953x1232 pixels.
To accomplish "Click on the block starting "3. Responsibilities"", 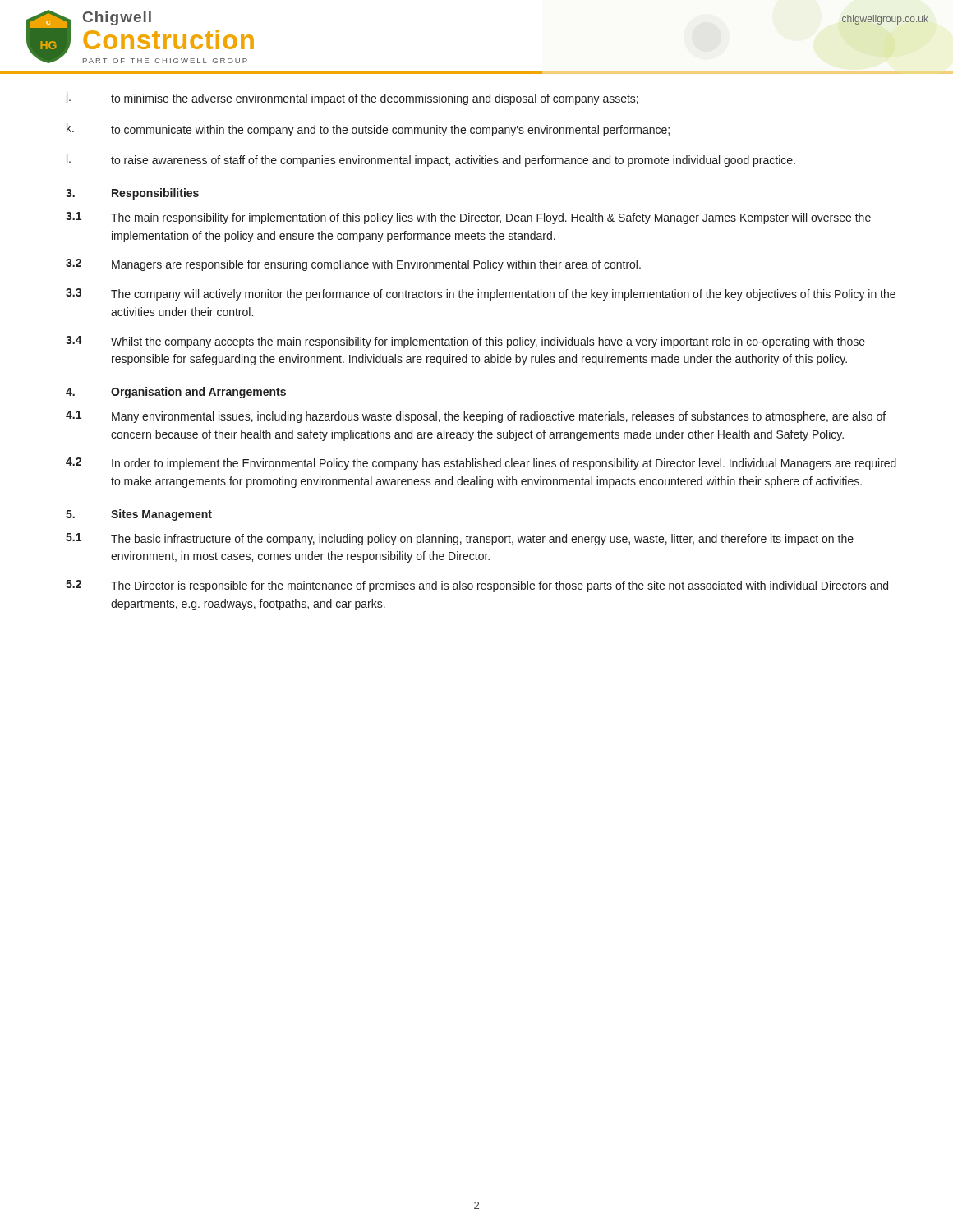I will 132,193.
